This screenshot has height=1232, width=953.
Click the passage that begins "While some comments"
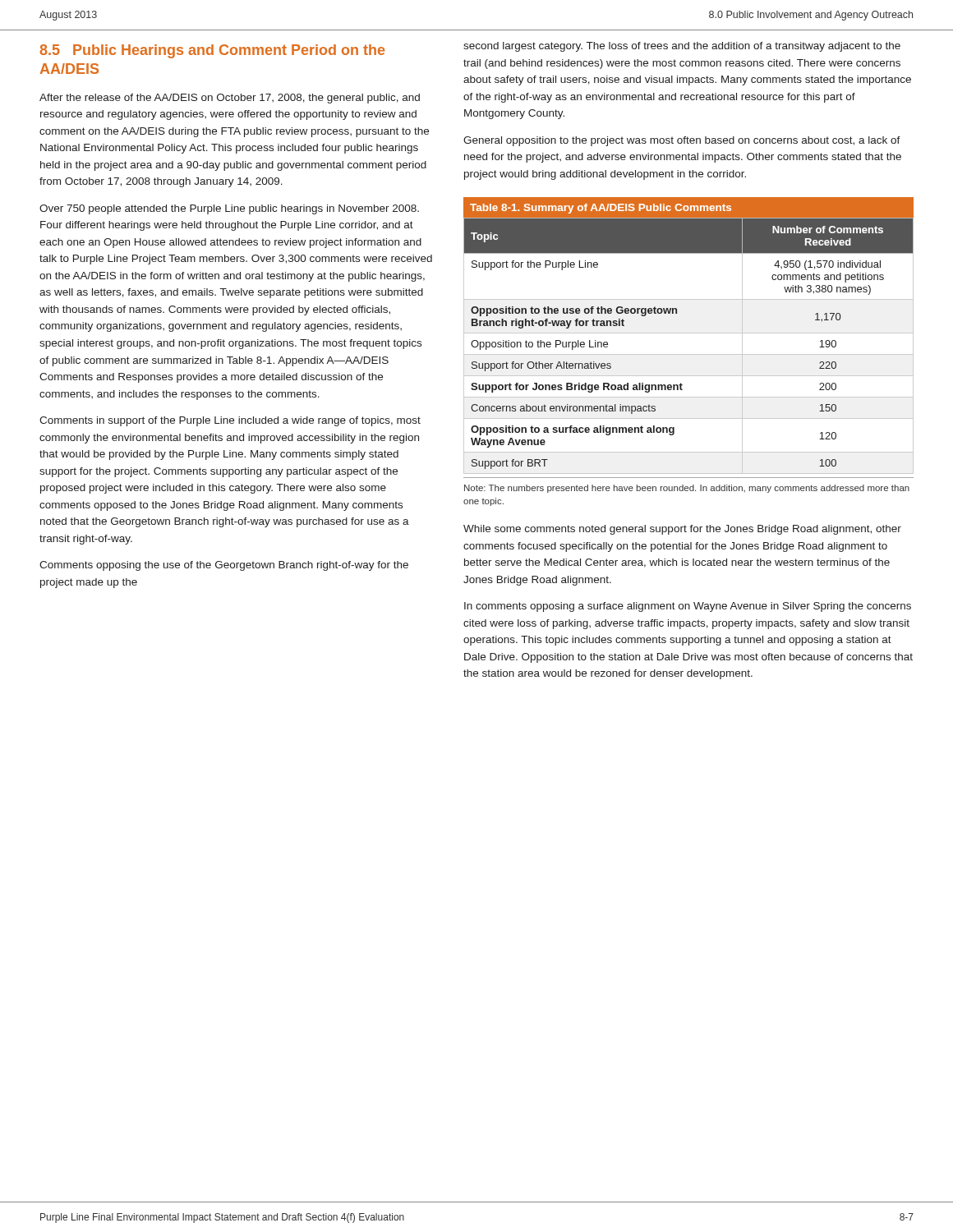688,602
